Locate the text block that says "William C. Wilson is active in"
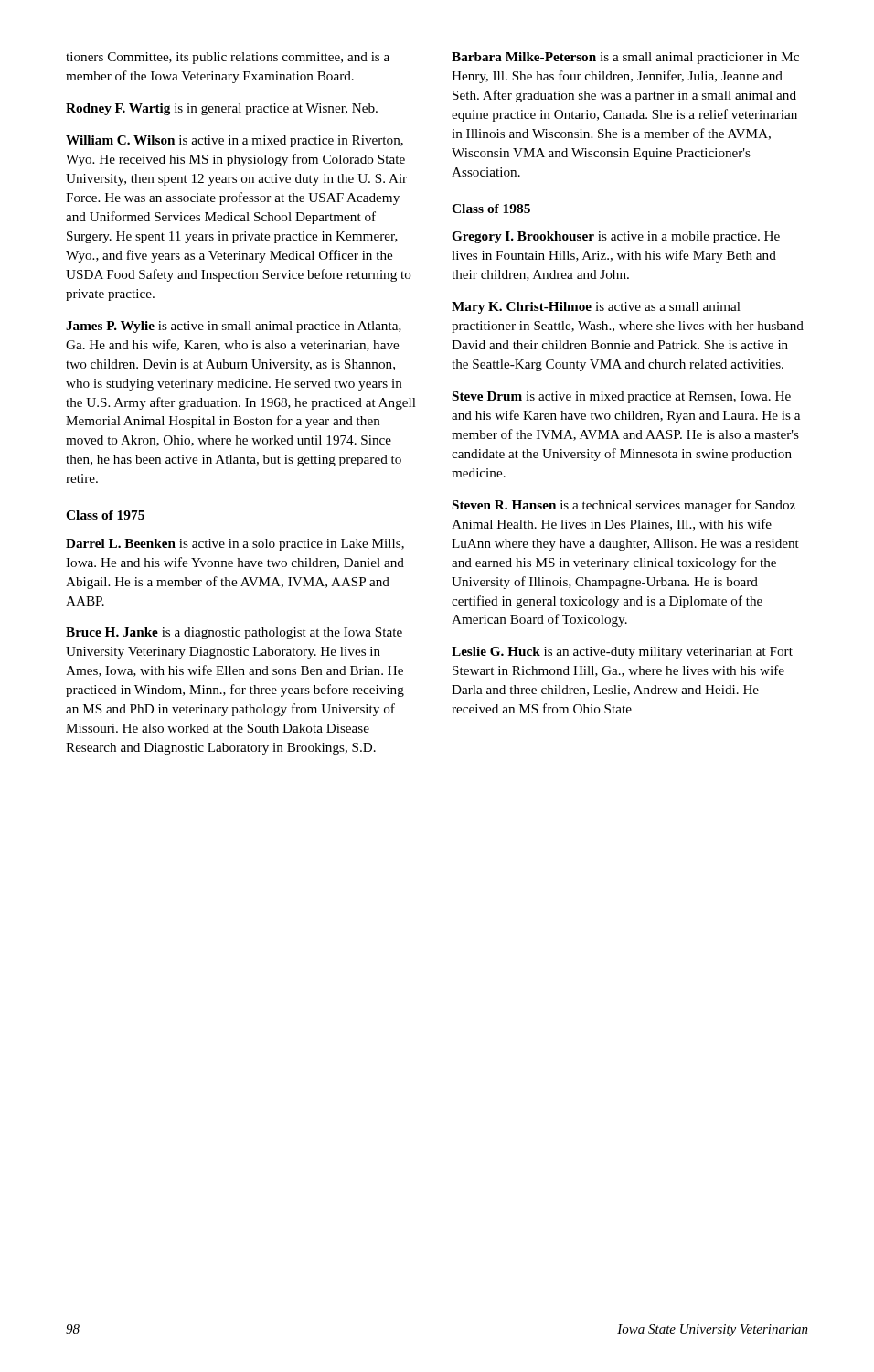The width and height of the screenshot is (874, 1372). coord(239,216)
